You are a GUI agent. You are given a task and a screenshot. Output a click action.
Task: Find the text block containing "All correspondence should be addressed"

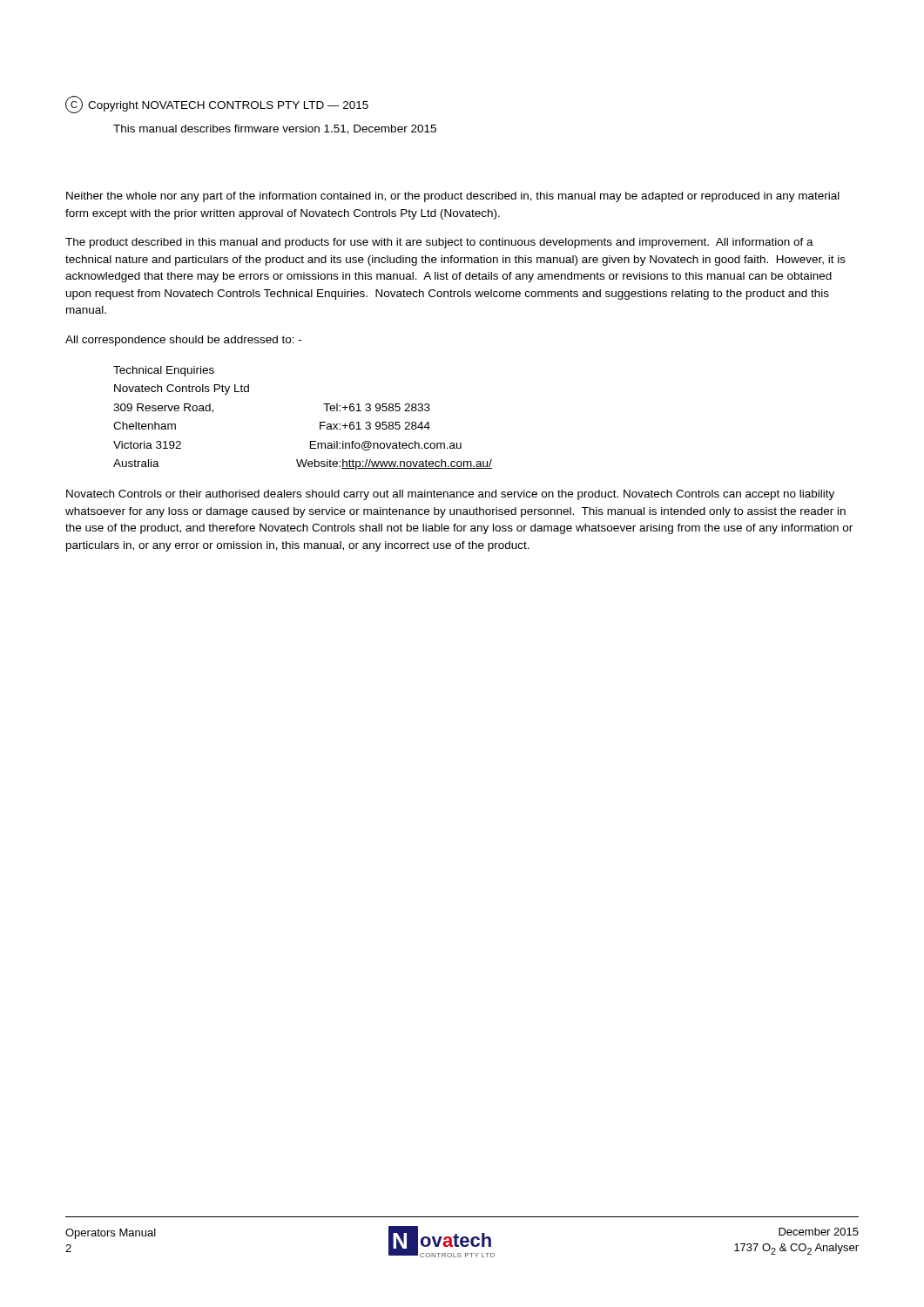click(x=184, y=339)
